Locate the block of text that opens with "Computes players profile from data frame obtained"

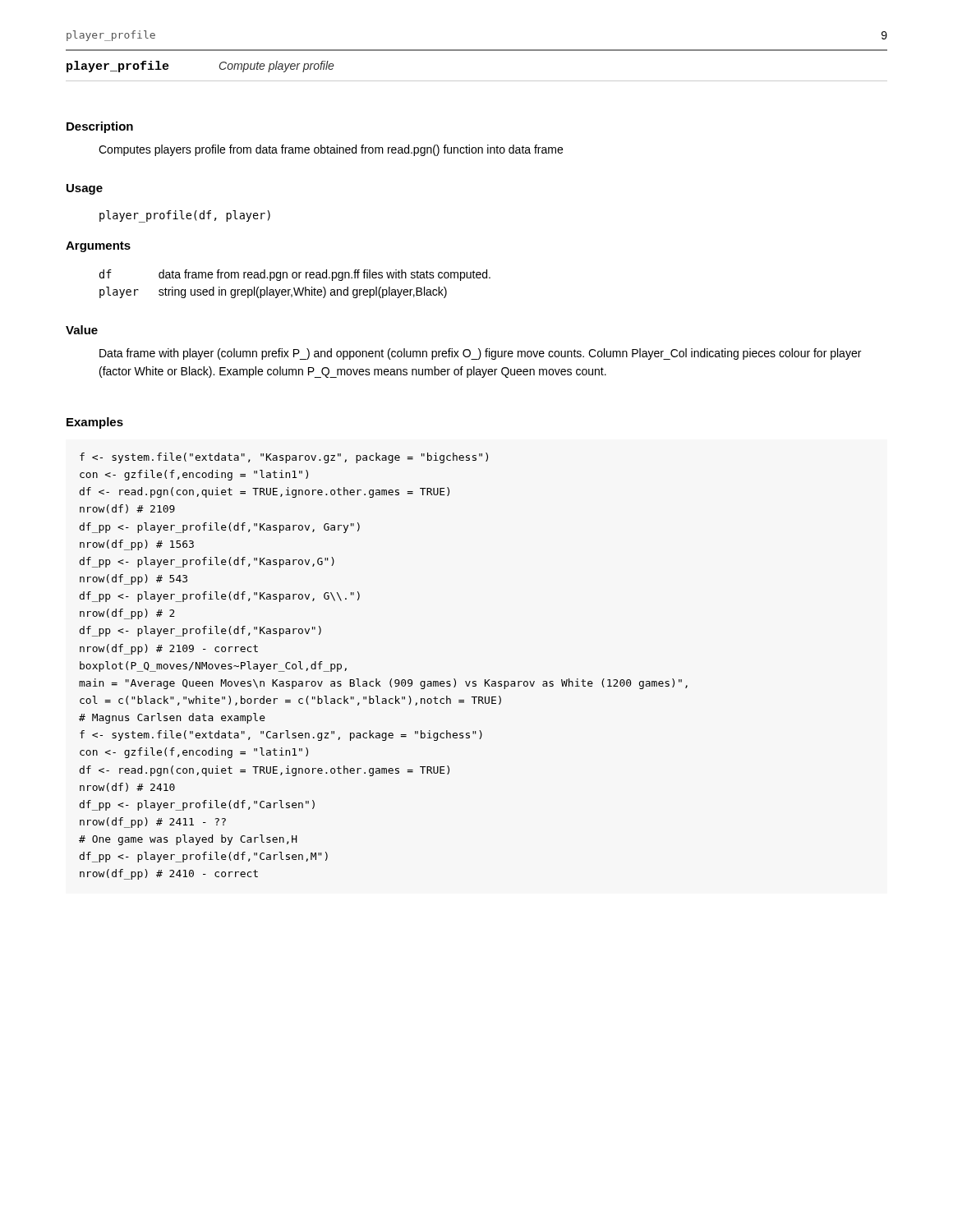tap(476, 150)
